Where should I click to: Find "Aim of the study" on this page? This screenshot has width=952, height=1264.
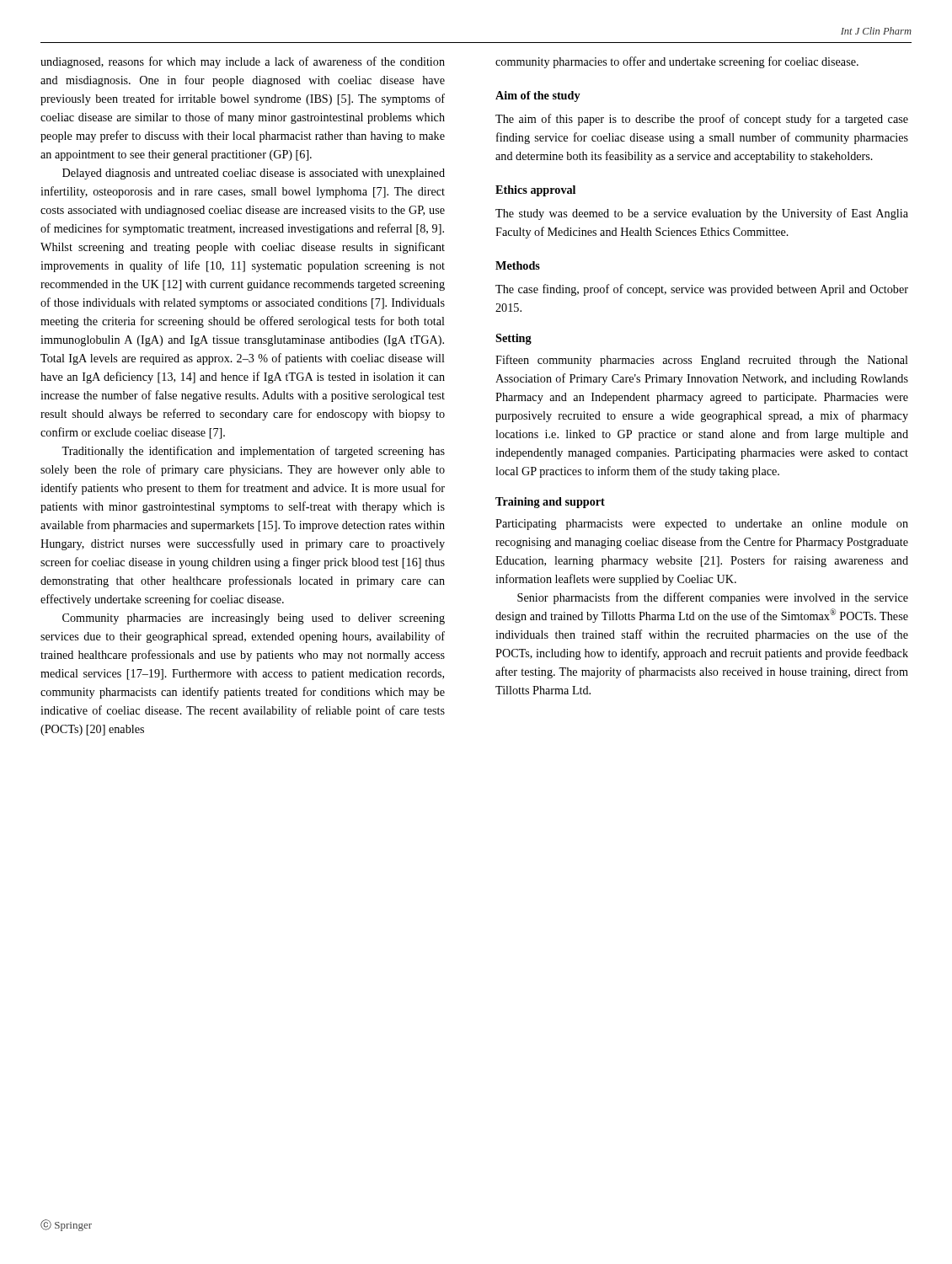point(538,96)
